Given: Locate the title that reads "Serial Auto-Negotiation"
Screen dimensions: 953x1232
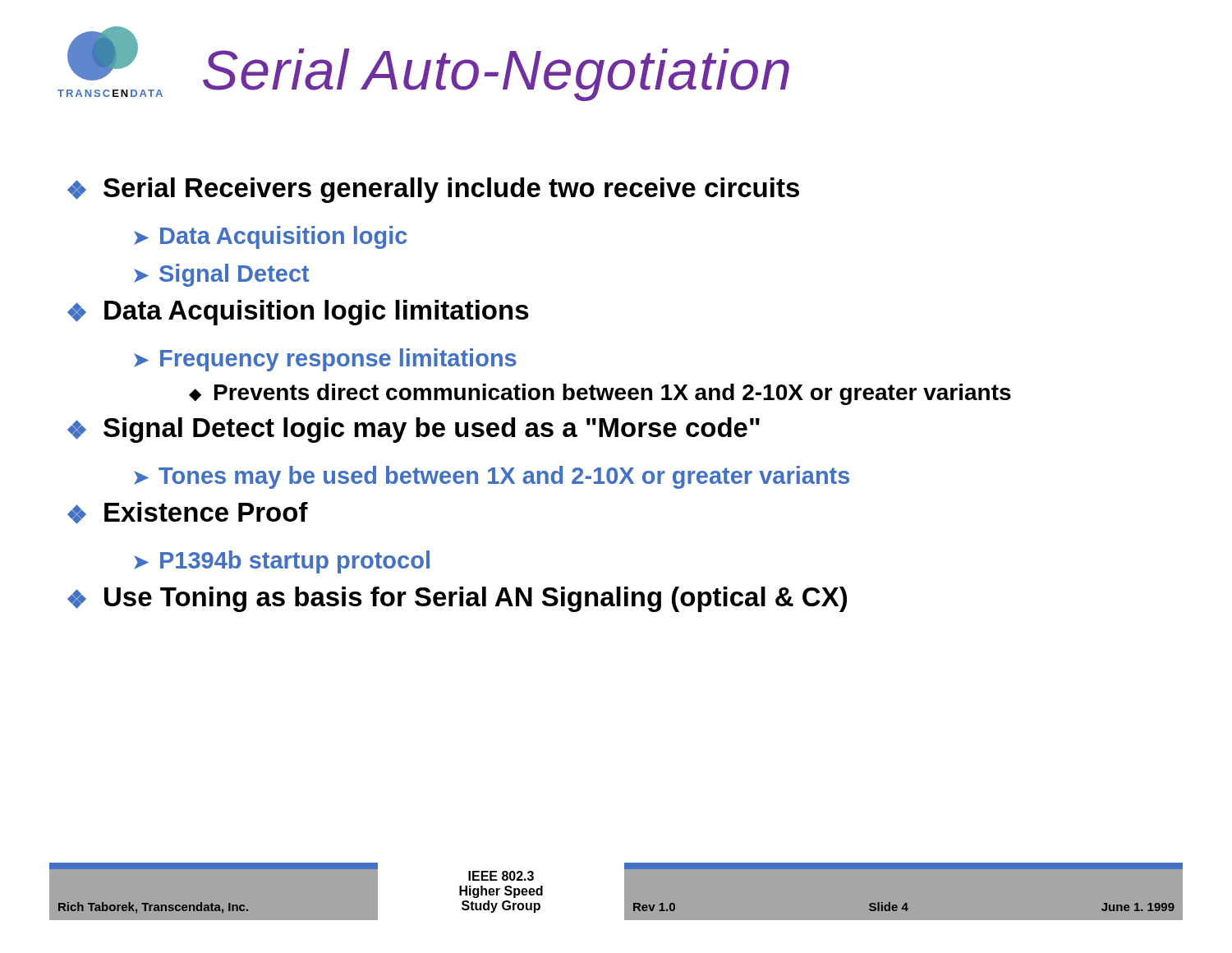Looking at the screenshot, I should coord(497,69).
